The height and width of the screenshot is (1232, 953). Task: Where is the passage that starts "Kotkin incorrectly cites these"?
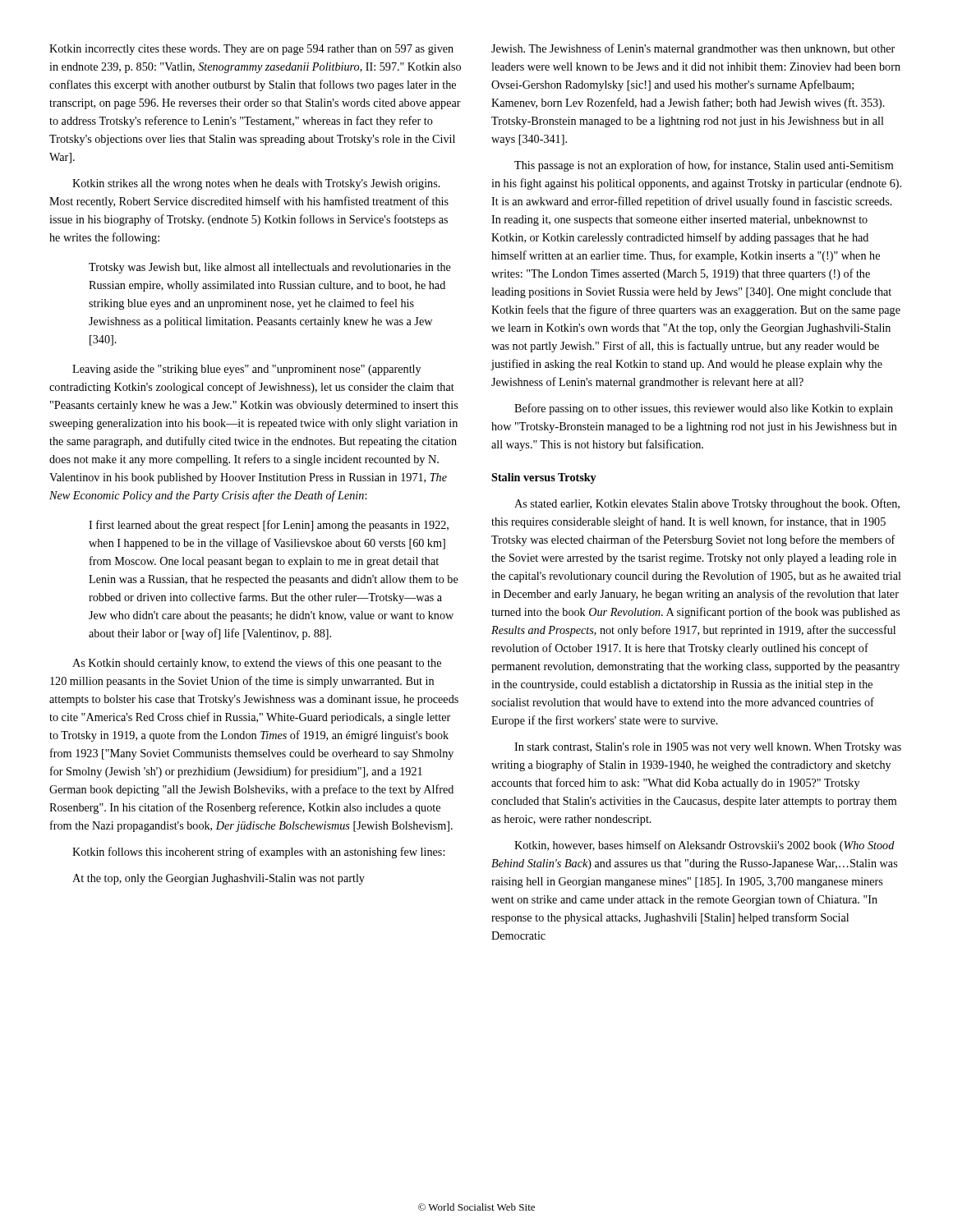(x=255, y=103)
